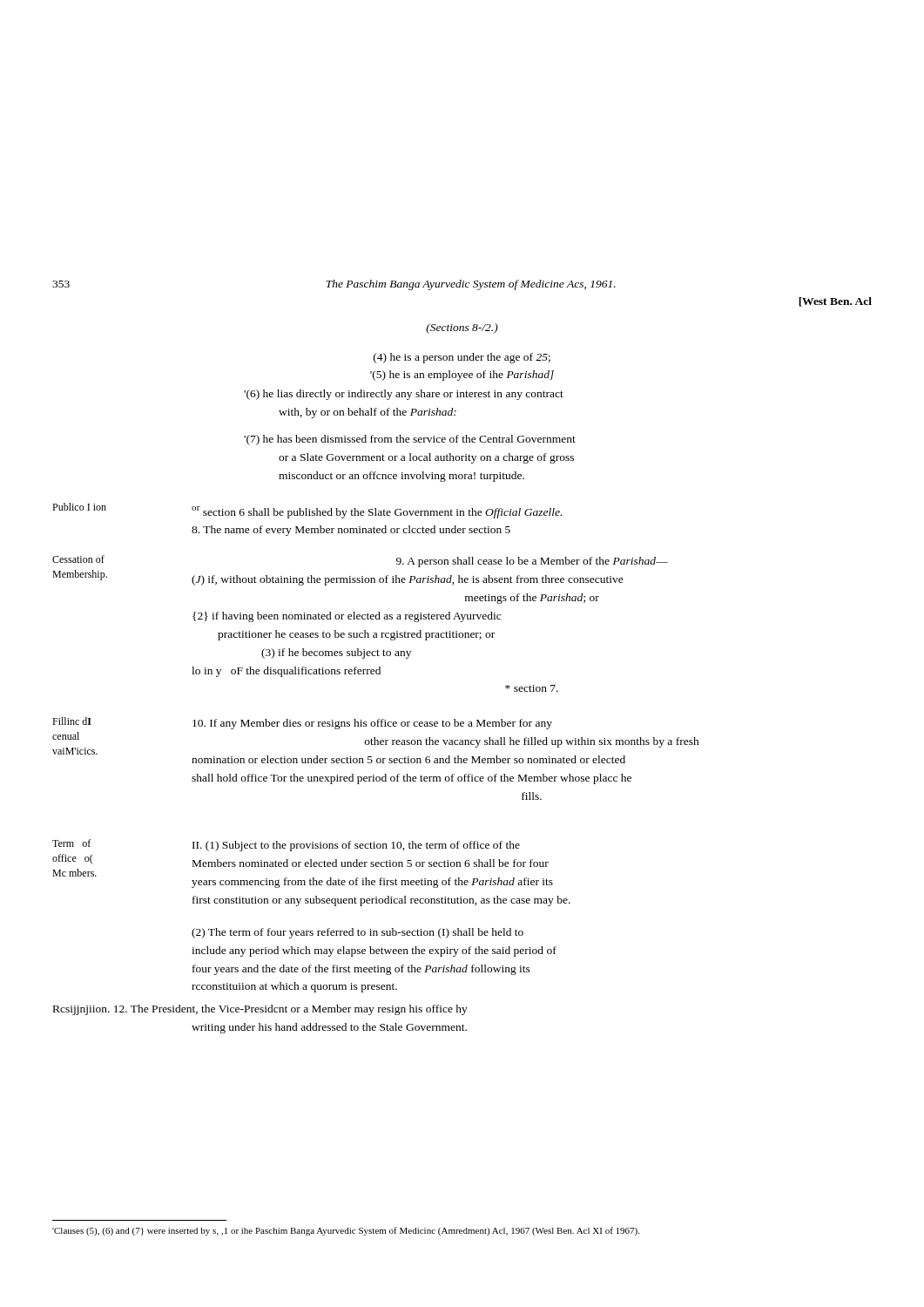Screen dimensions: 1307x924
Task: Click on the passage starting "(4) he is a person"
Action: (x=462, y=357)
